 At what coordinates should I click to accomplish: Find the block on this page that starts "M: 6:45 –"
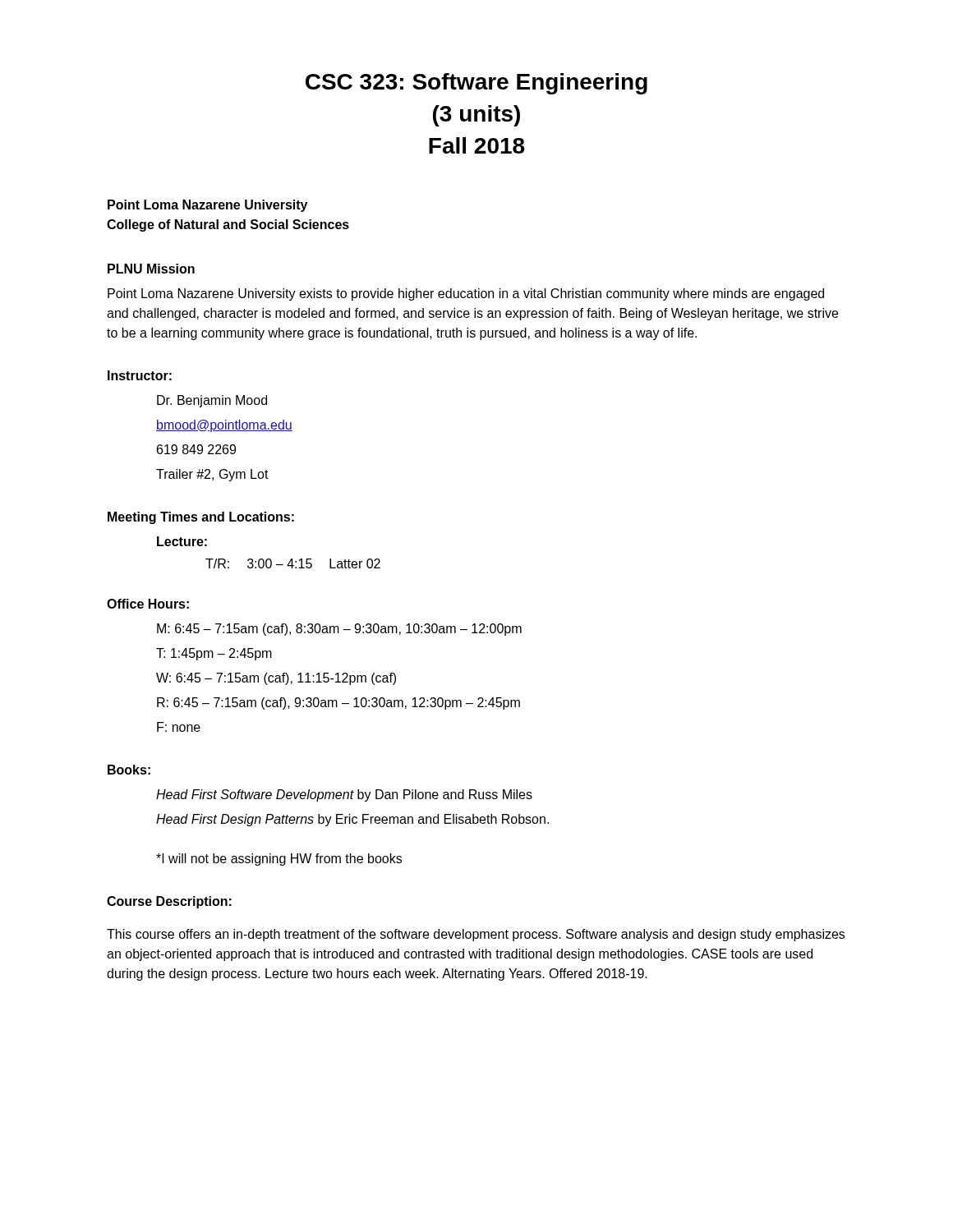click(x=339, y=630)
